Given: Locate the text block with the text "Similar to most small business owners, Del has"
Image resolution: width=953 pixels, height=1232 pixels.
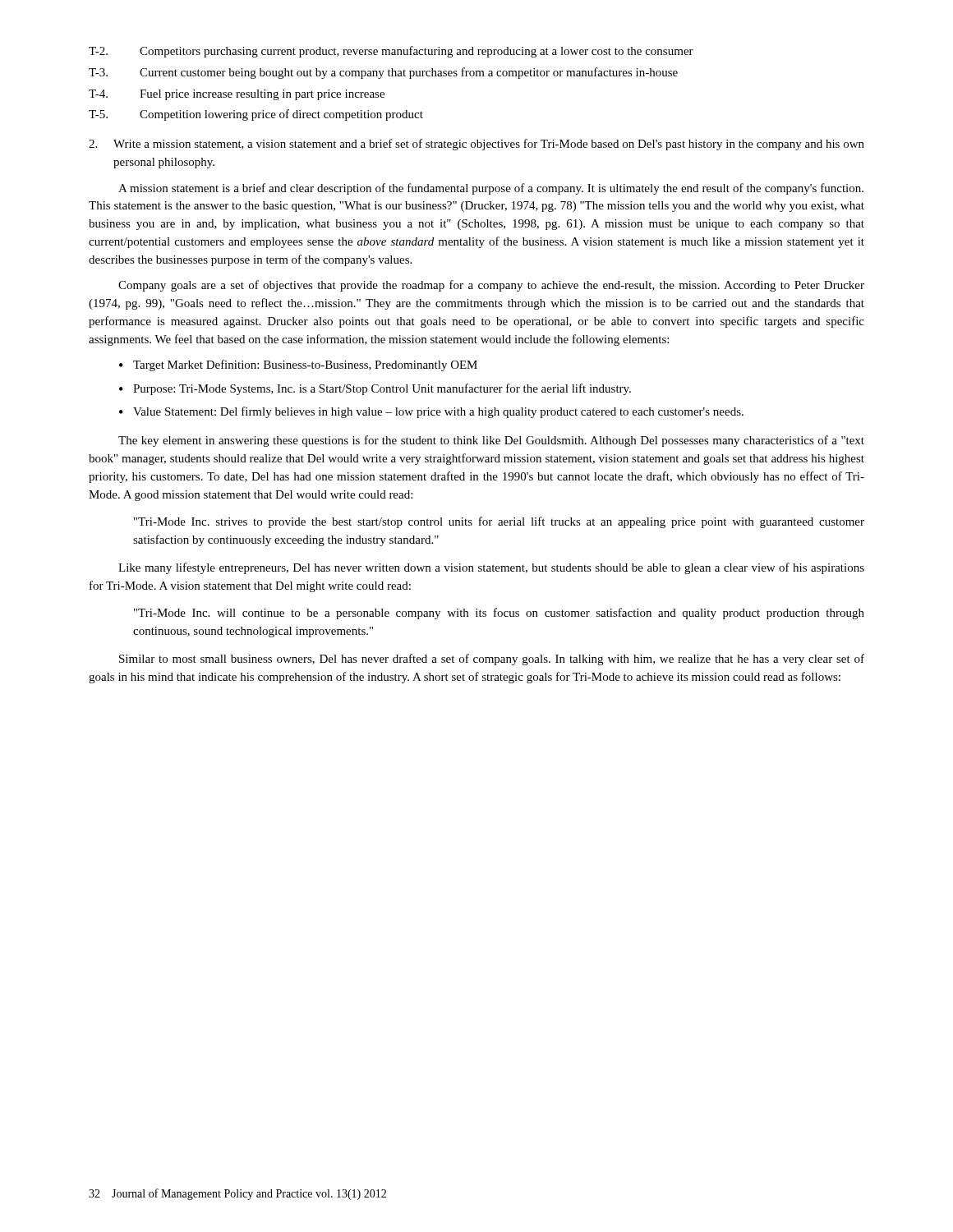Looking at the screenshot, I should (476, 668).
